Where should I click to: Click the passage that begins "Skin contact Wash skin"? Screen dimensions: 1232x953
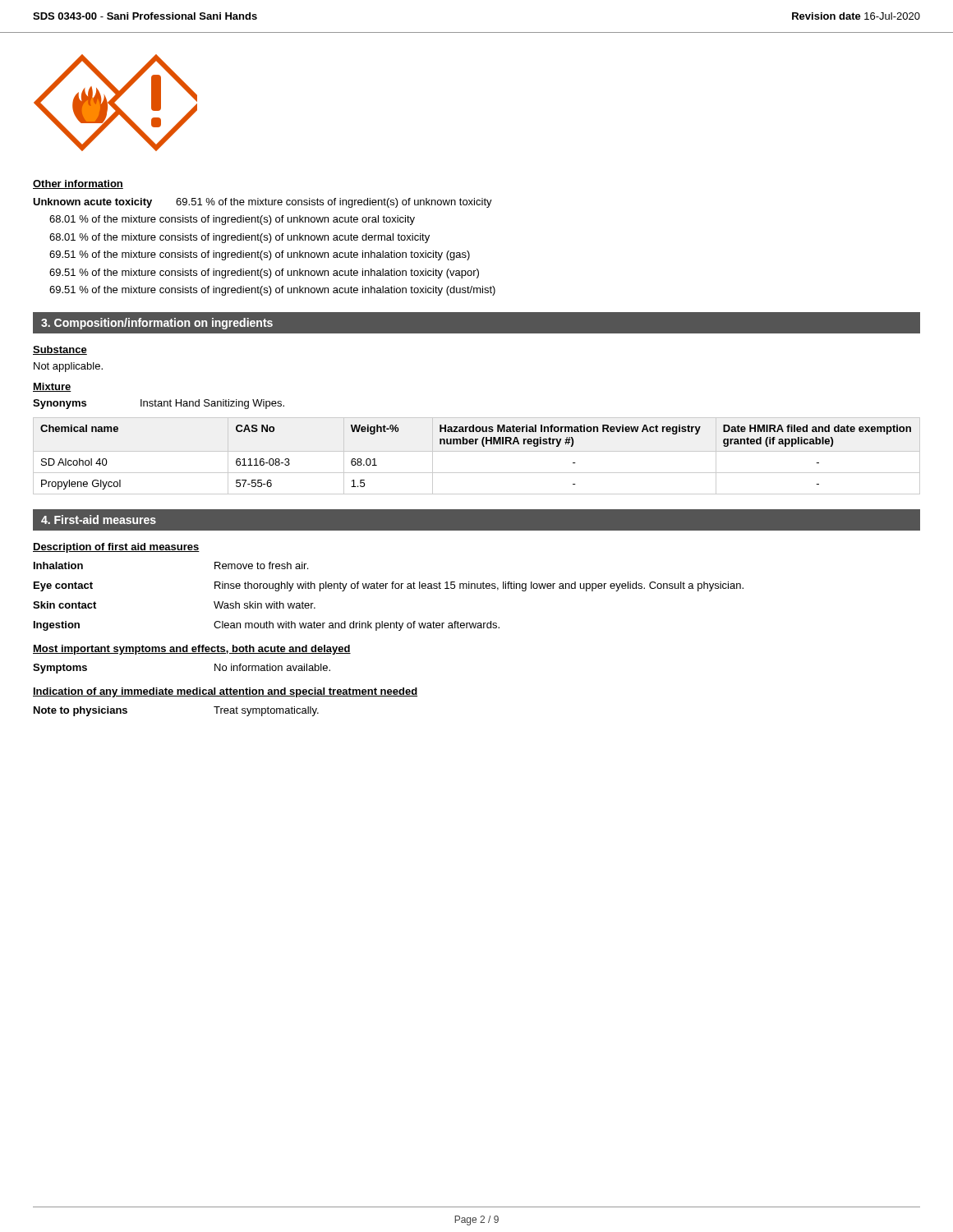point(65,605)
